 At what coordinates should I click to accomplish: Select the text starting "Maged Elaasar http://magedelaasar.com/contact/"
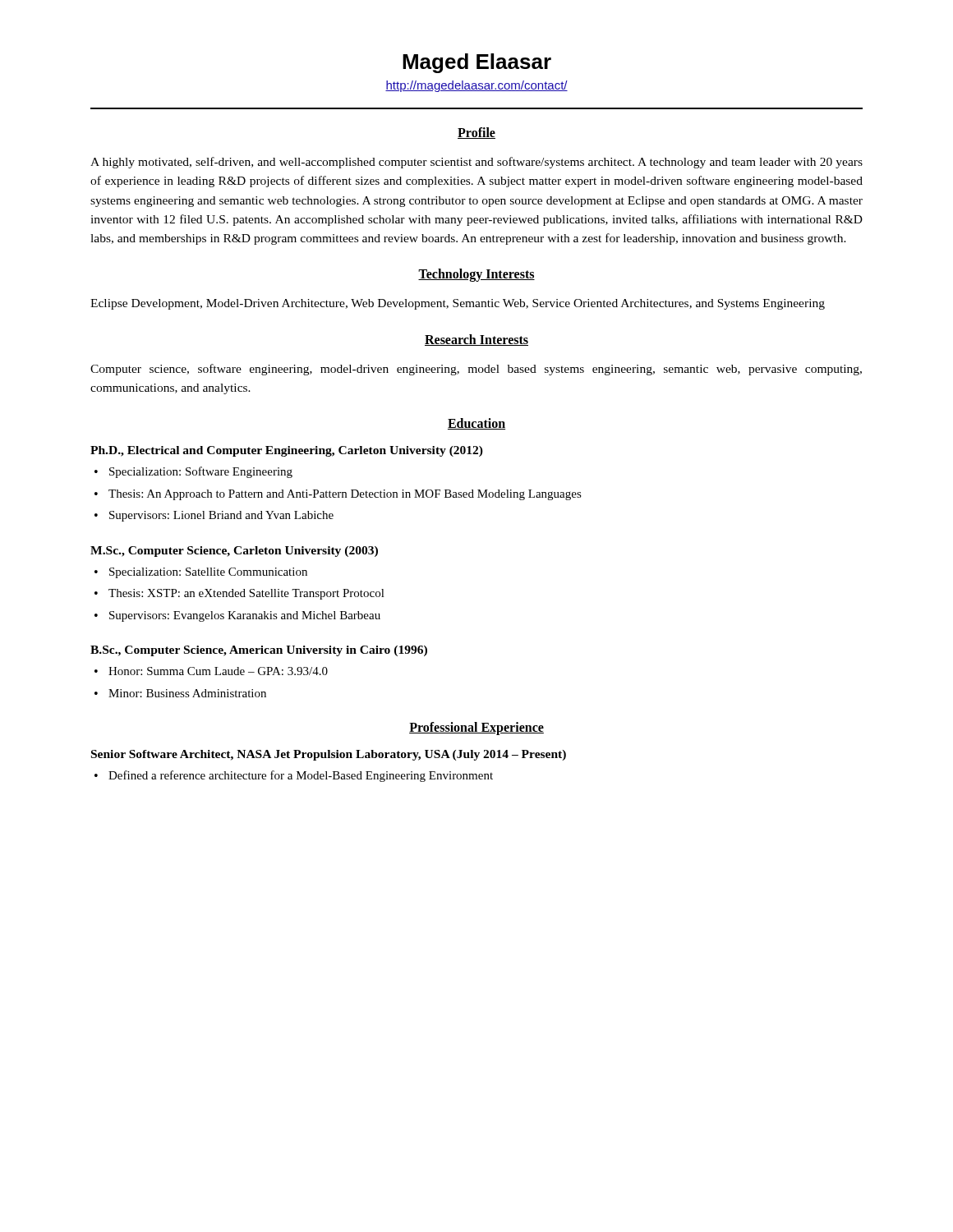pos(476,71)
